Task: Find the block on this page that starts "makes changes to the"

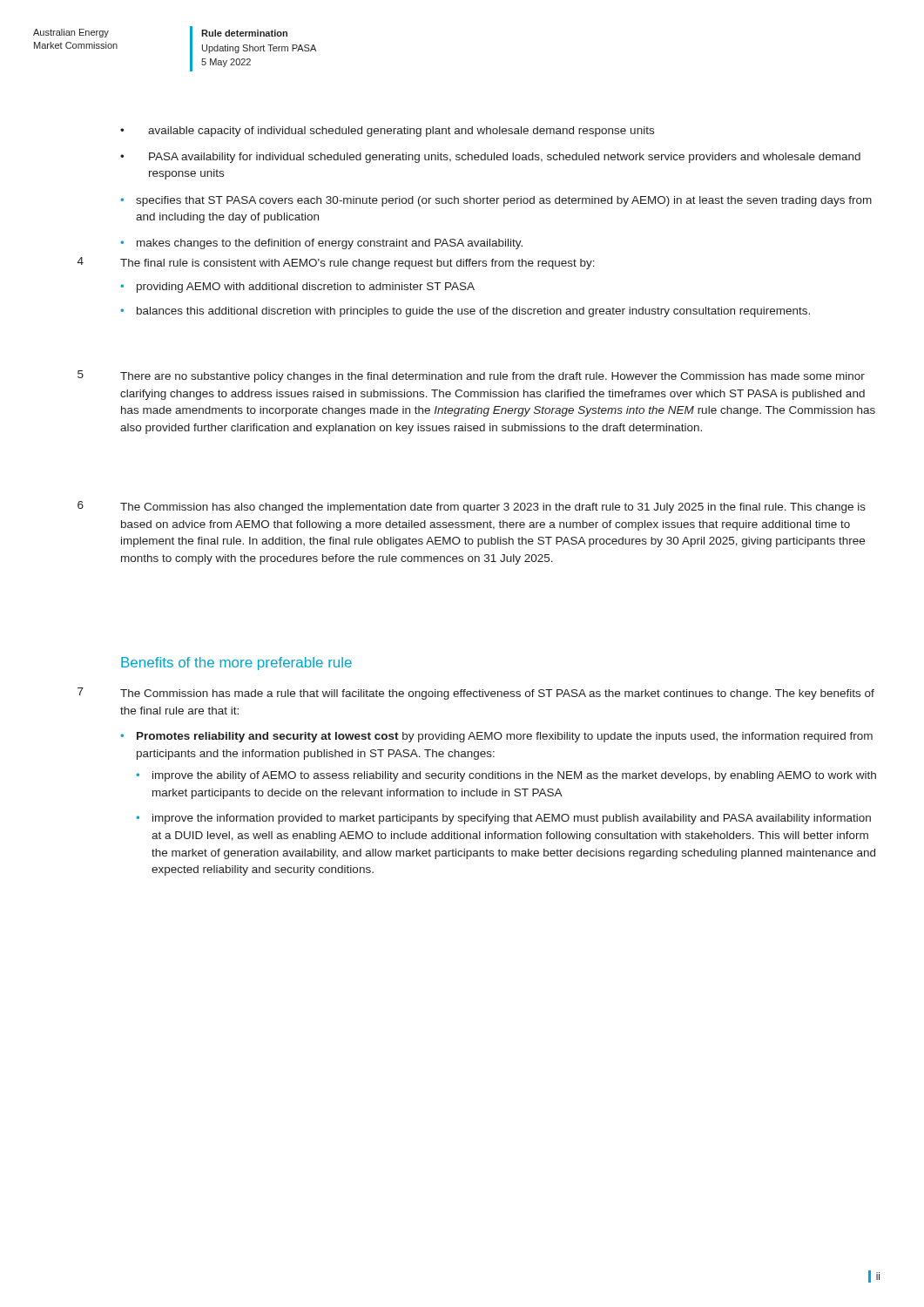Action: [500, 245]
